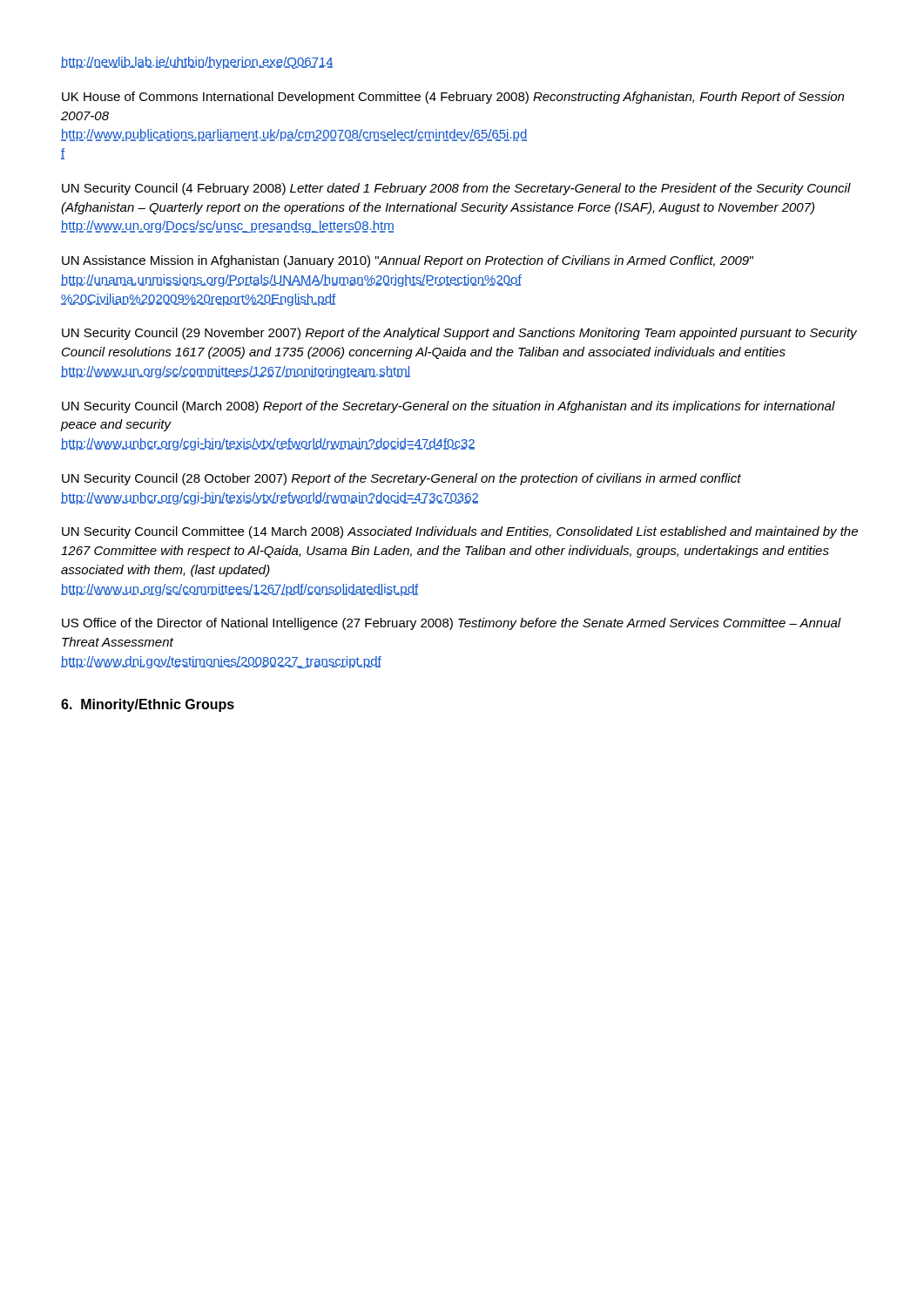
Task: Locate the block of text that opens with "UN Security Council (28 October"
Action: pyautogui.click(x=401, y=487)
